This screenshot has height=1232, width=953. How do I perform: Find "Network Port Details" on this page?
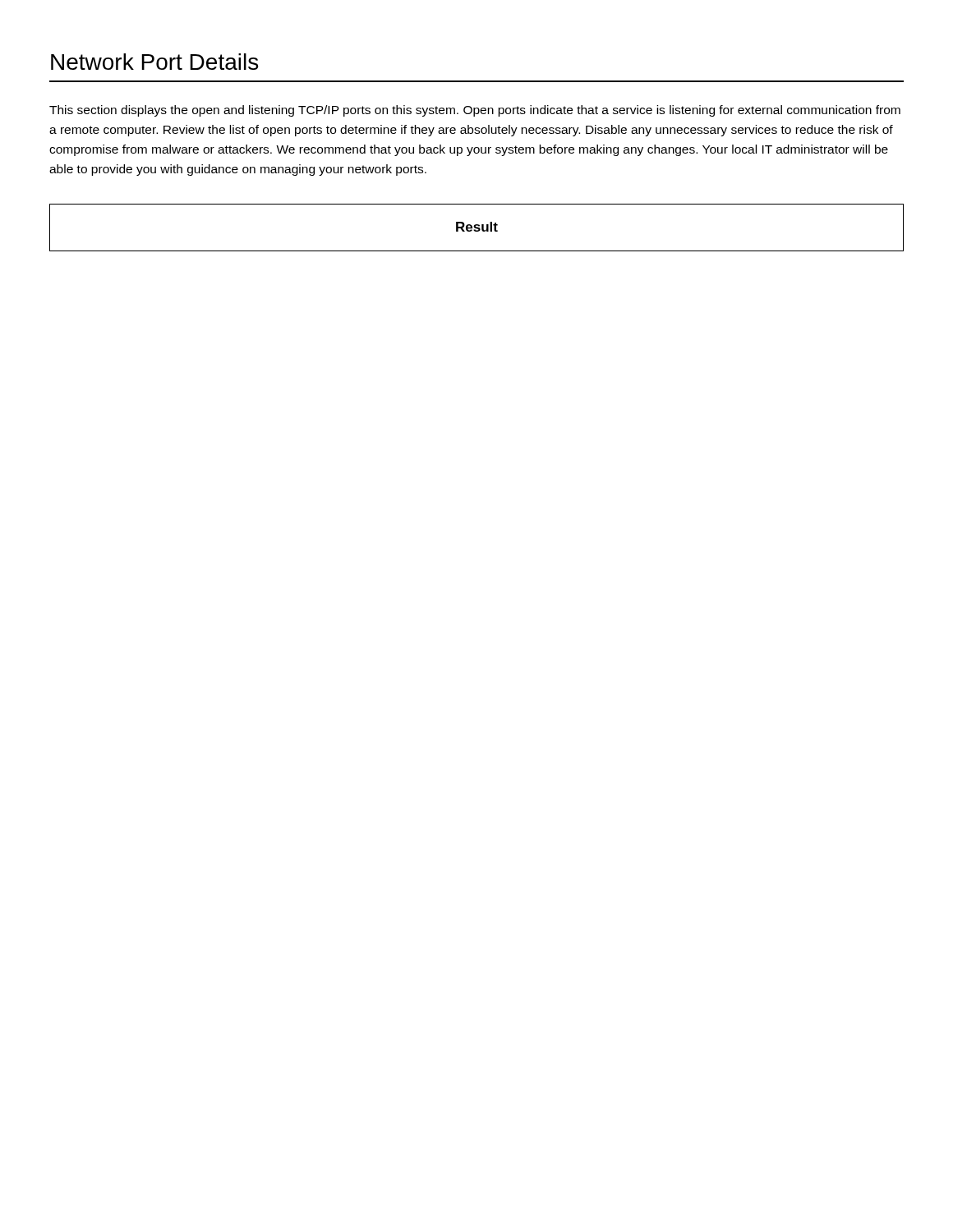tap(154, 62)
